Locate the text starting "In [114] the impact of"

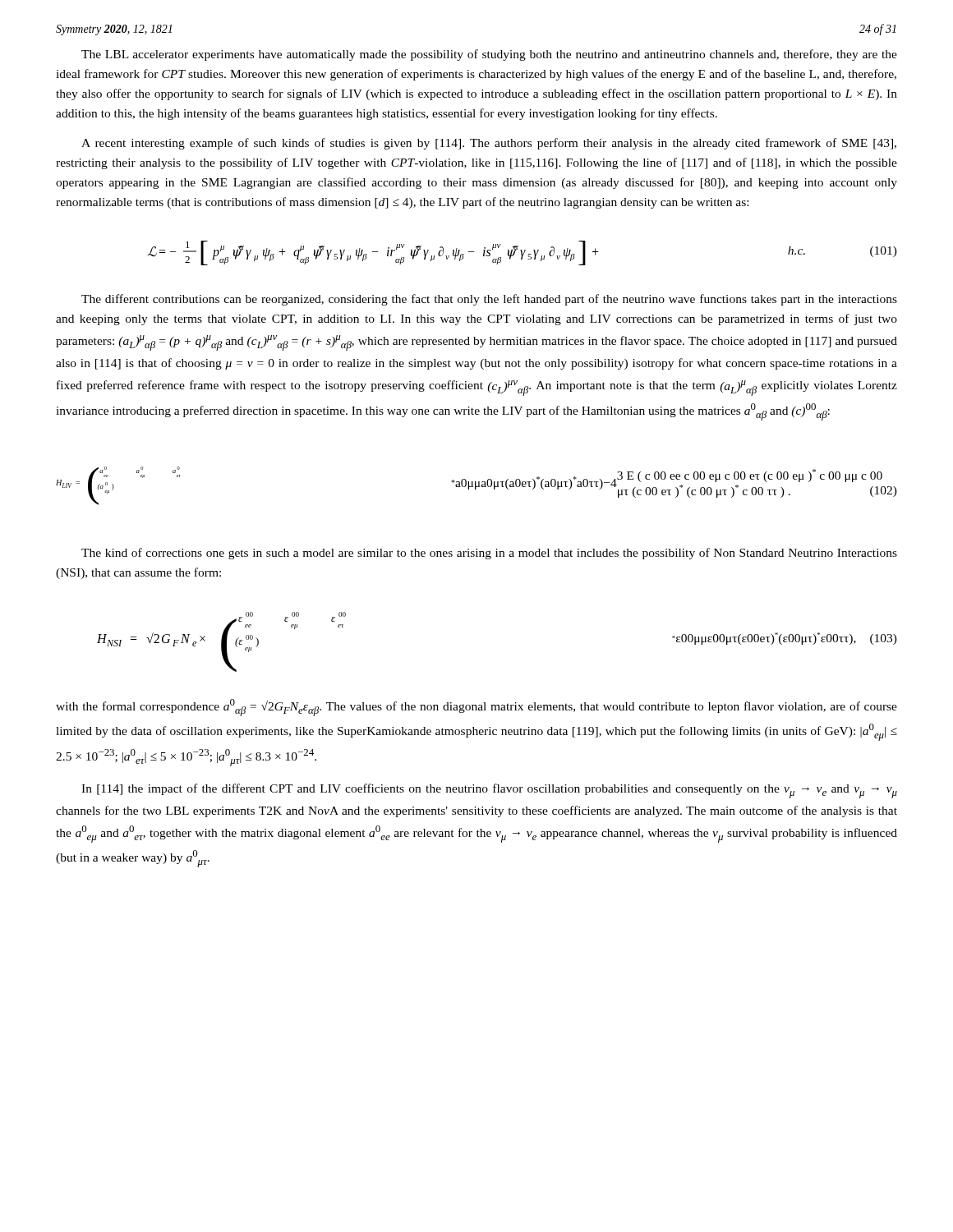(x=476, y=824)
